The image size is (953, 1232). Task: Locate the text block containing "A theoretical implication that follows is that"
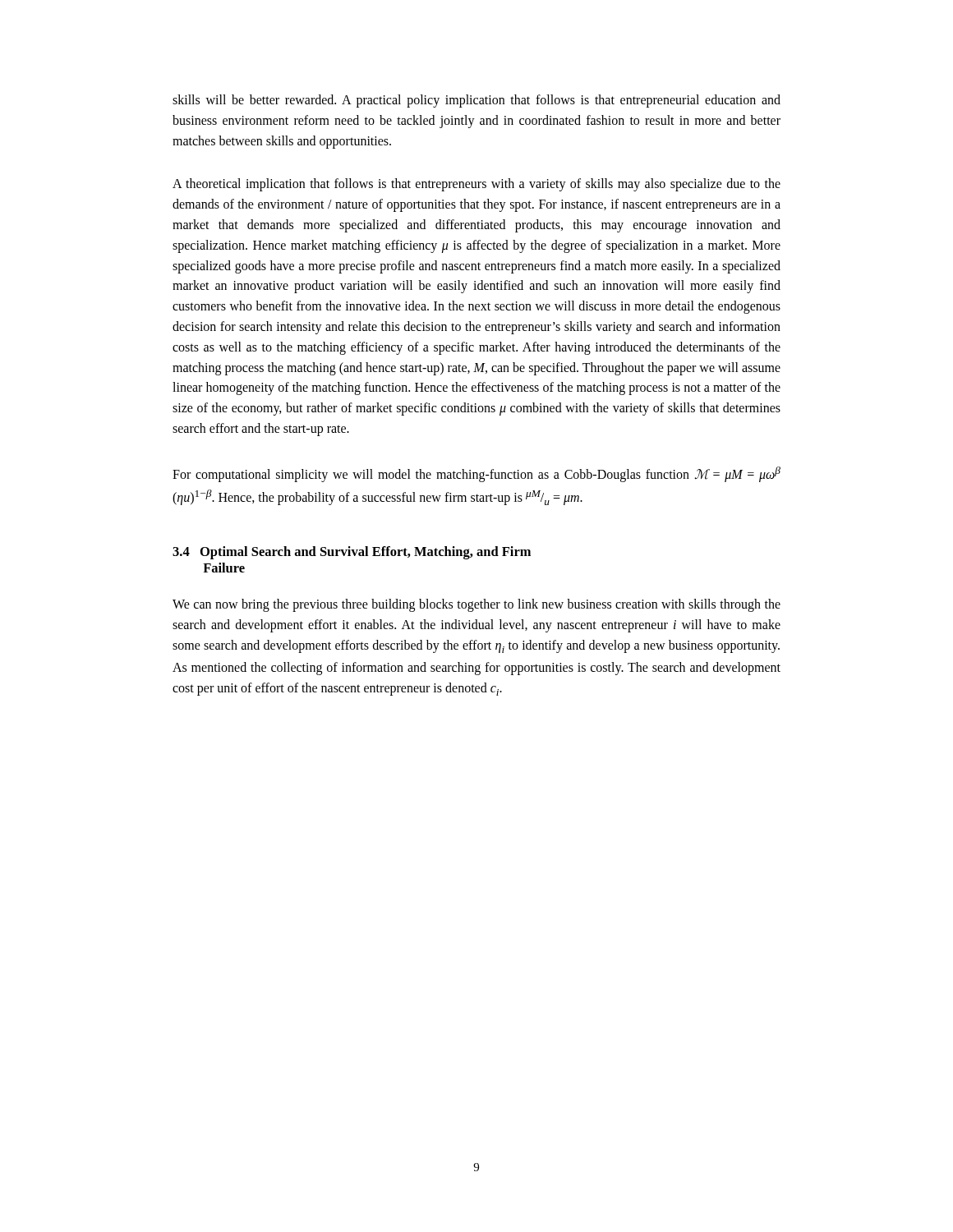click(476, 306)
